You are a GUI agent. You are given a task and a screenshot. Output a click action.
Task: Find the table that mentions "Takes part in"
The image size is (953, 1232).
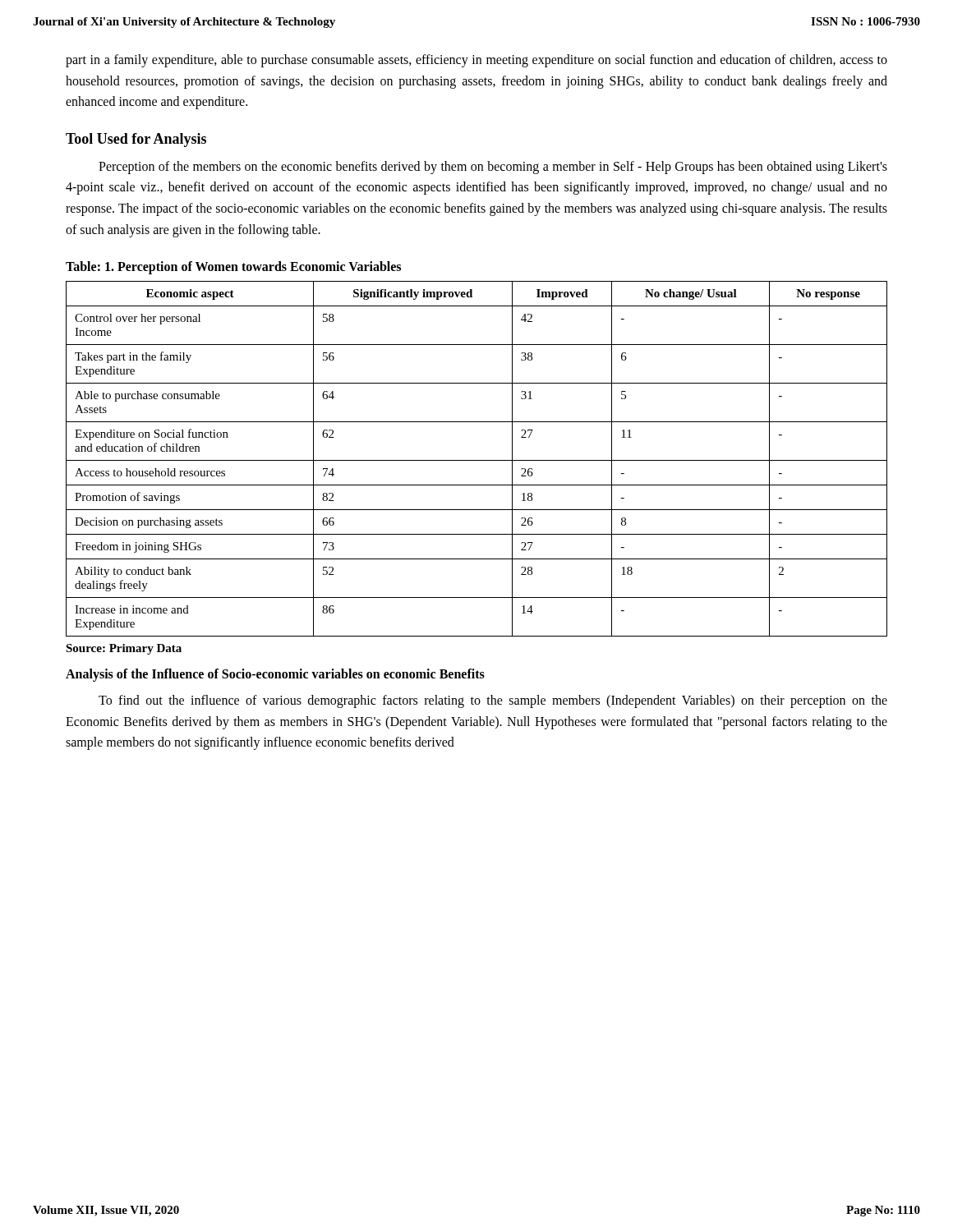pos(476,459)
